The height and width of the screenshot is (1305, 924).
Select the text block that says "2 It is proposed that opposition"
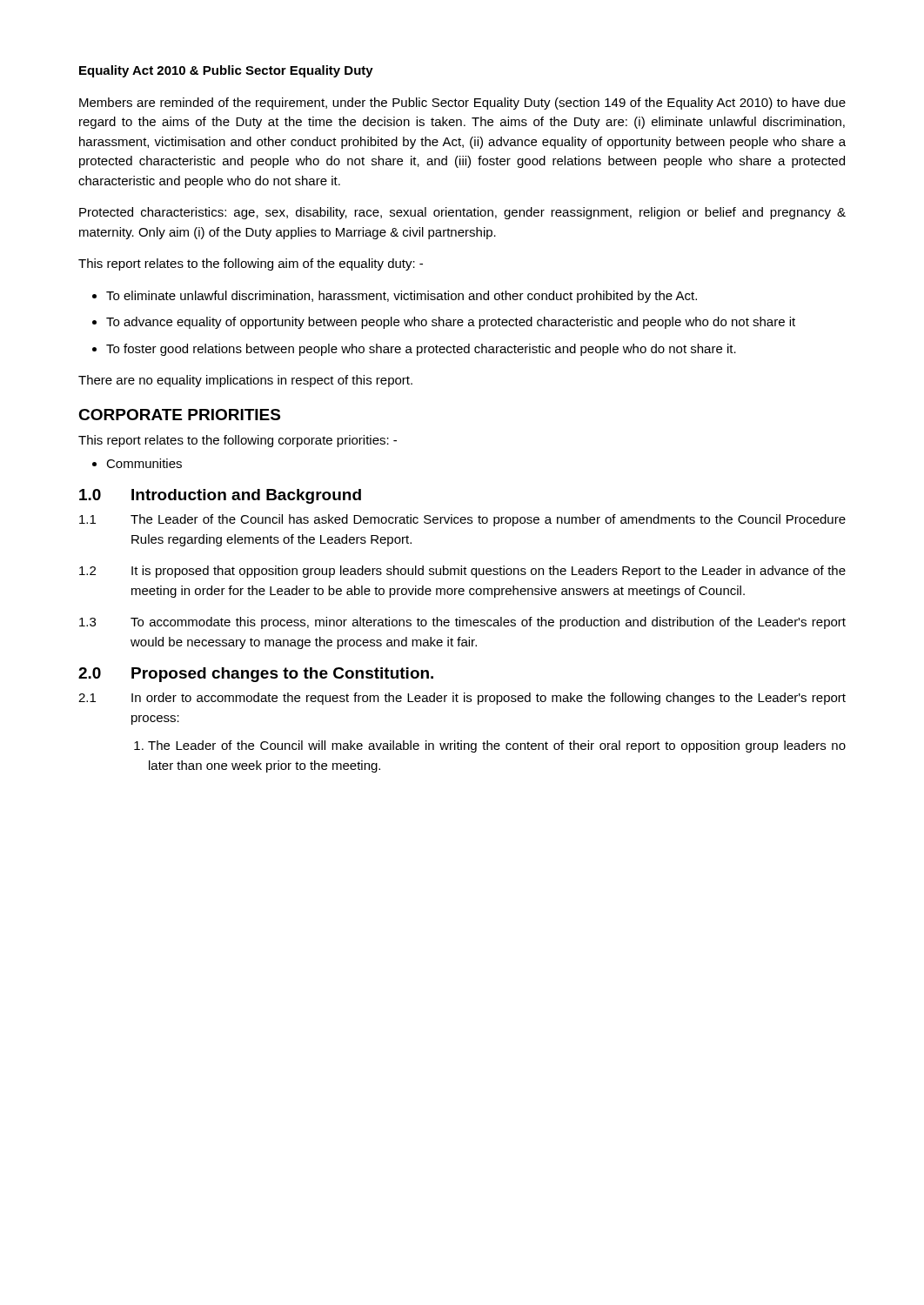tap(462, 581)
